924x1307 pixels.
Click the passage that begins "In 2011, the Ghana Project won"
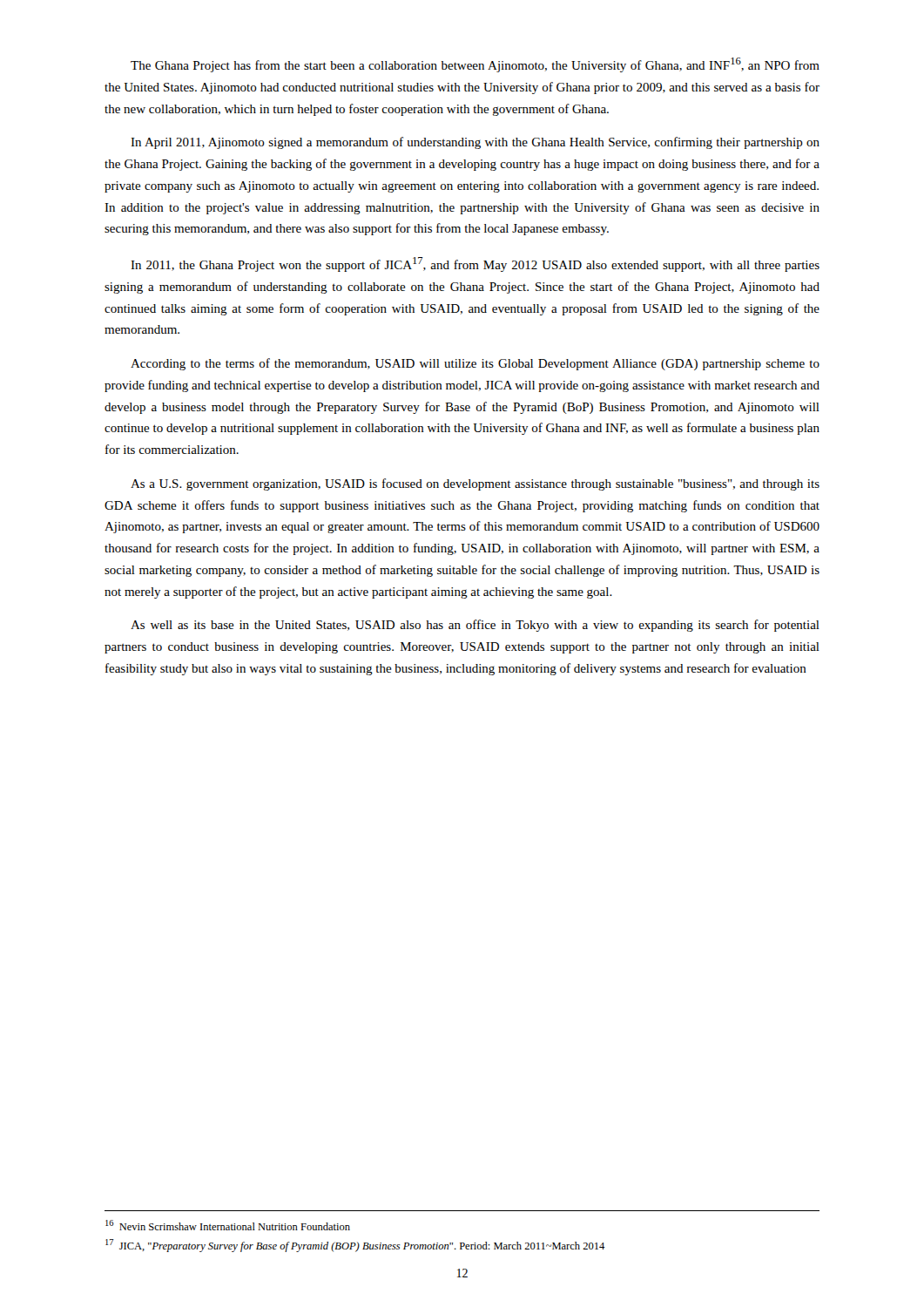click(x=462, y=296)
